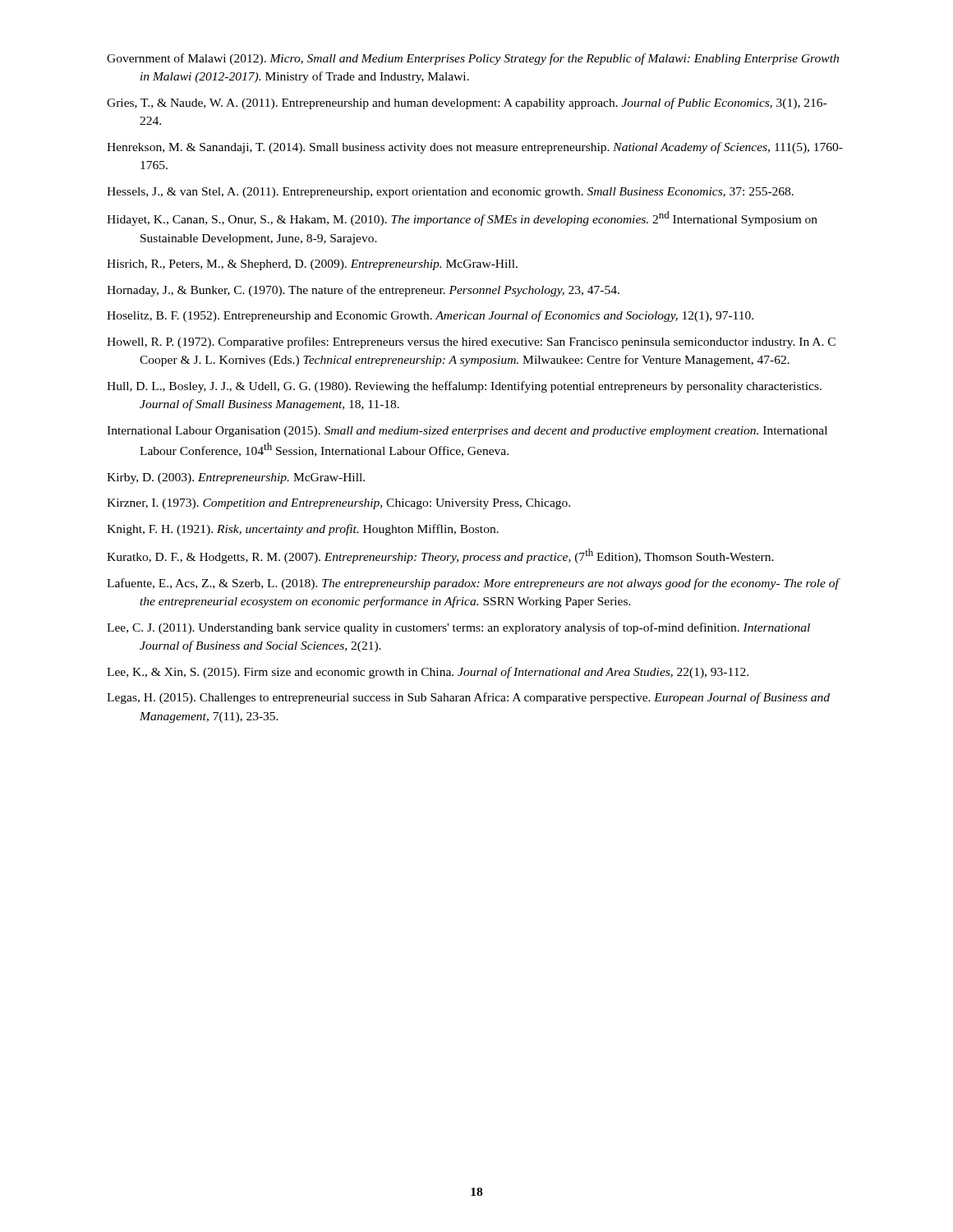
Task: Locate the block of text that opens with "Lafuente, E., Acs, Z., & Szerb,"
Action: coord(473,592)
